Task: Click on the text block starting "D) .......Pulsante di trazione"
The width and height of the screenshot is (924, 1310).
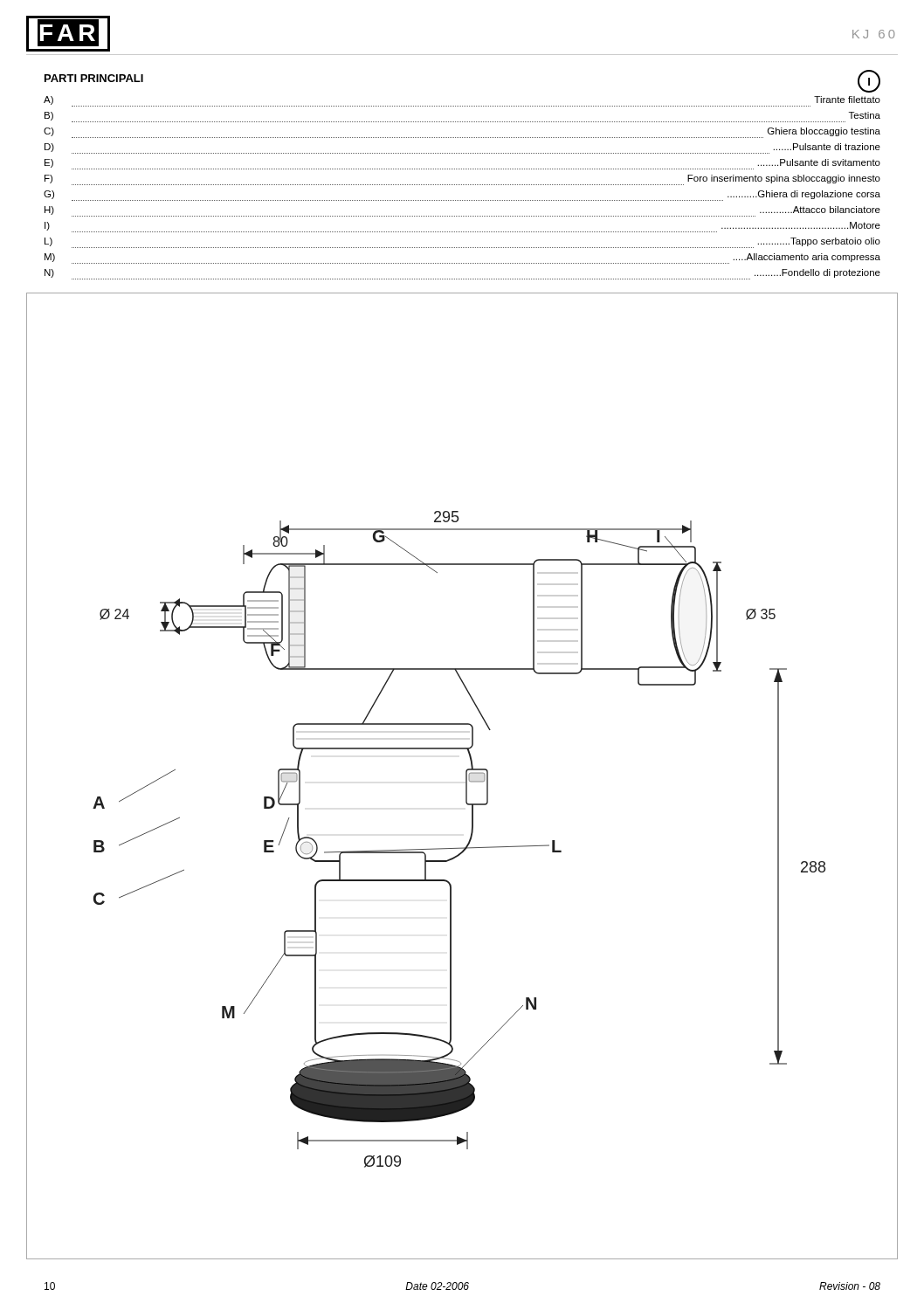Action: coord(462,148)
